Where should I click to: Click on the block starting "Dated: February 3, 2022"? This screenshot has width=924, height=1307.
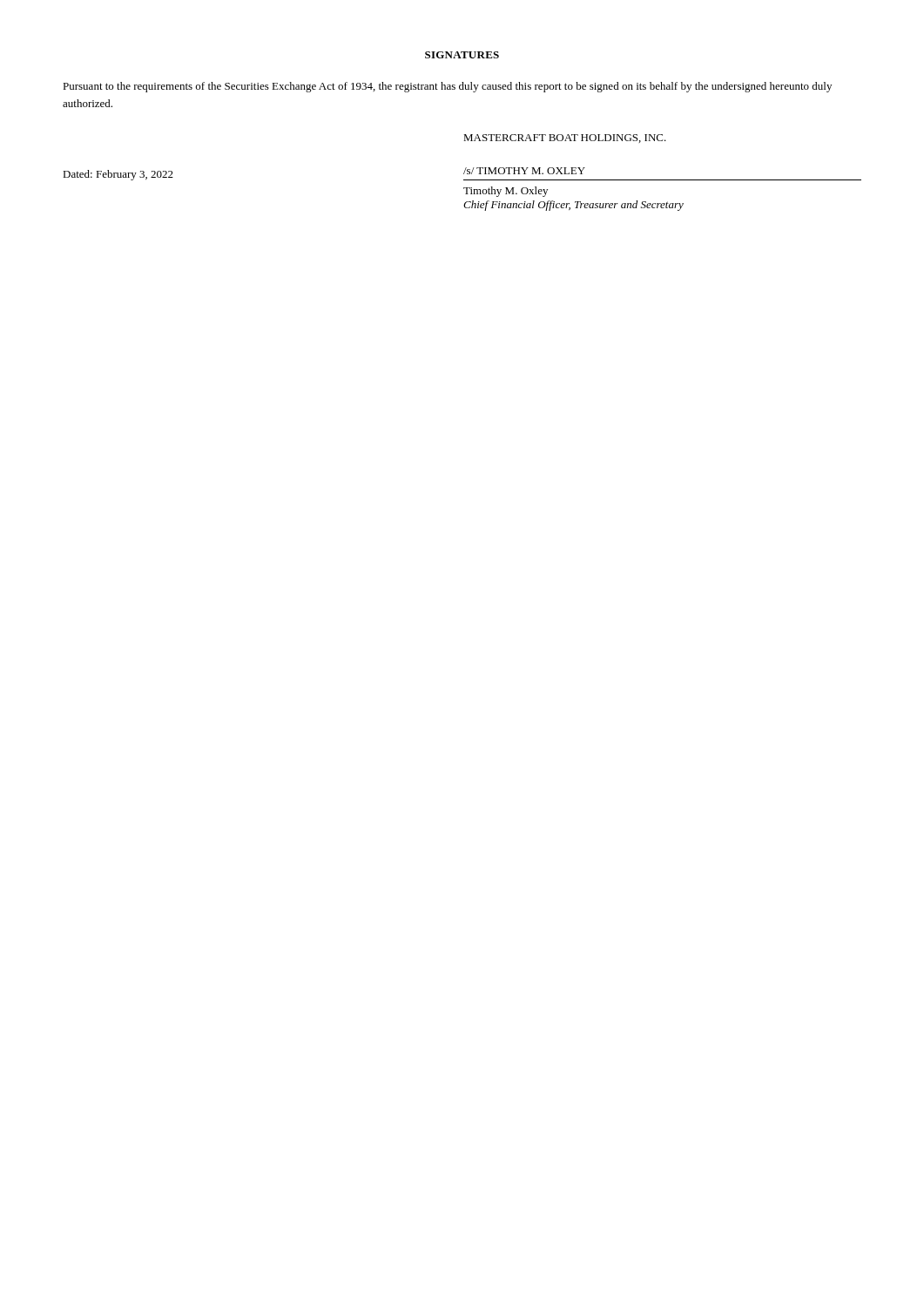[x=118, y=174]
